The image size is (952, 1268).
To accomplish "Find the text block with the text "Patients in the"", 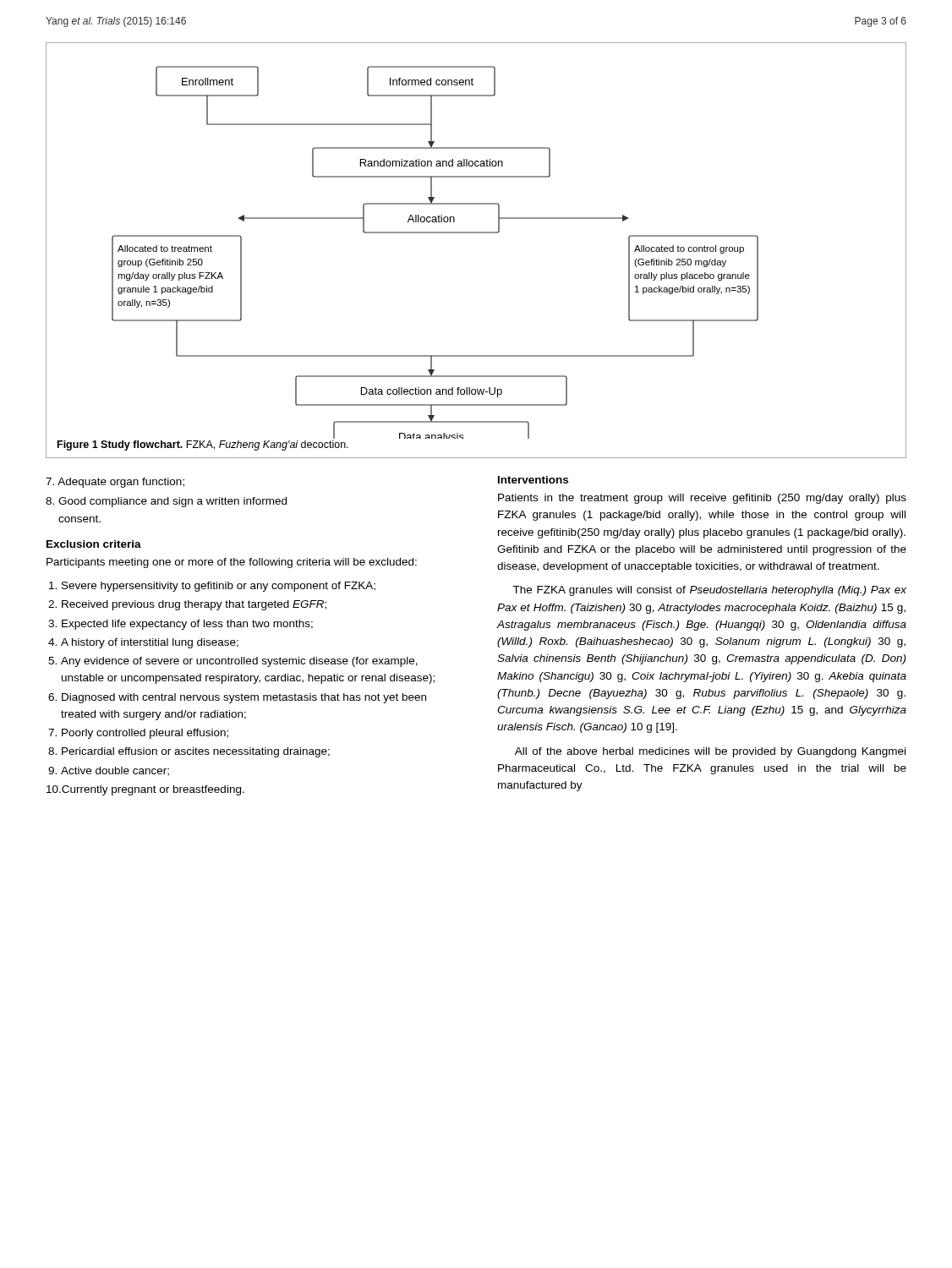I will tap(702, 532).
